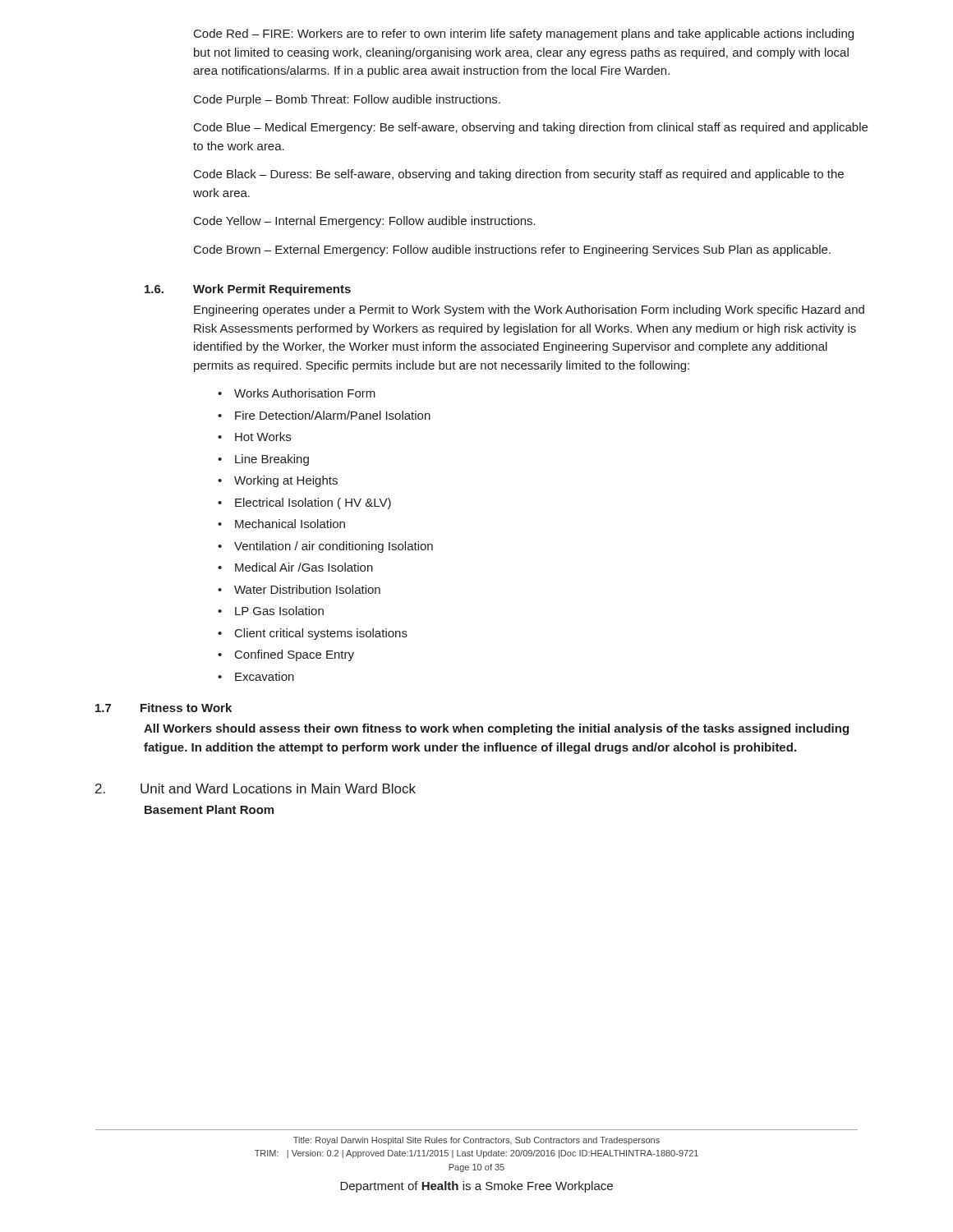The image size is (953, 1232).
Task: Navigate to the region starting "1.6. Work Permit Requirements"
Action: [x=247, y=289]
